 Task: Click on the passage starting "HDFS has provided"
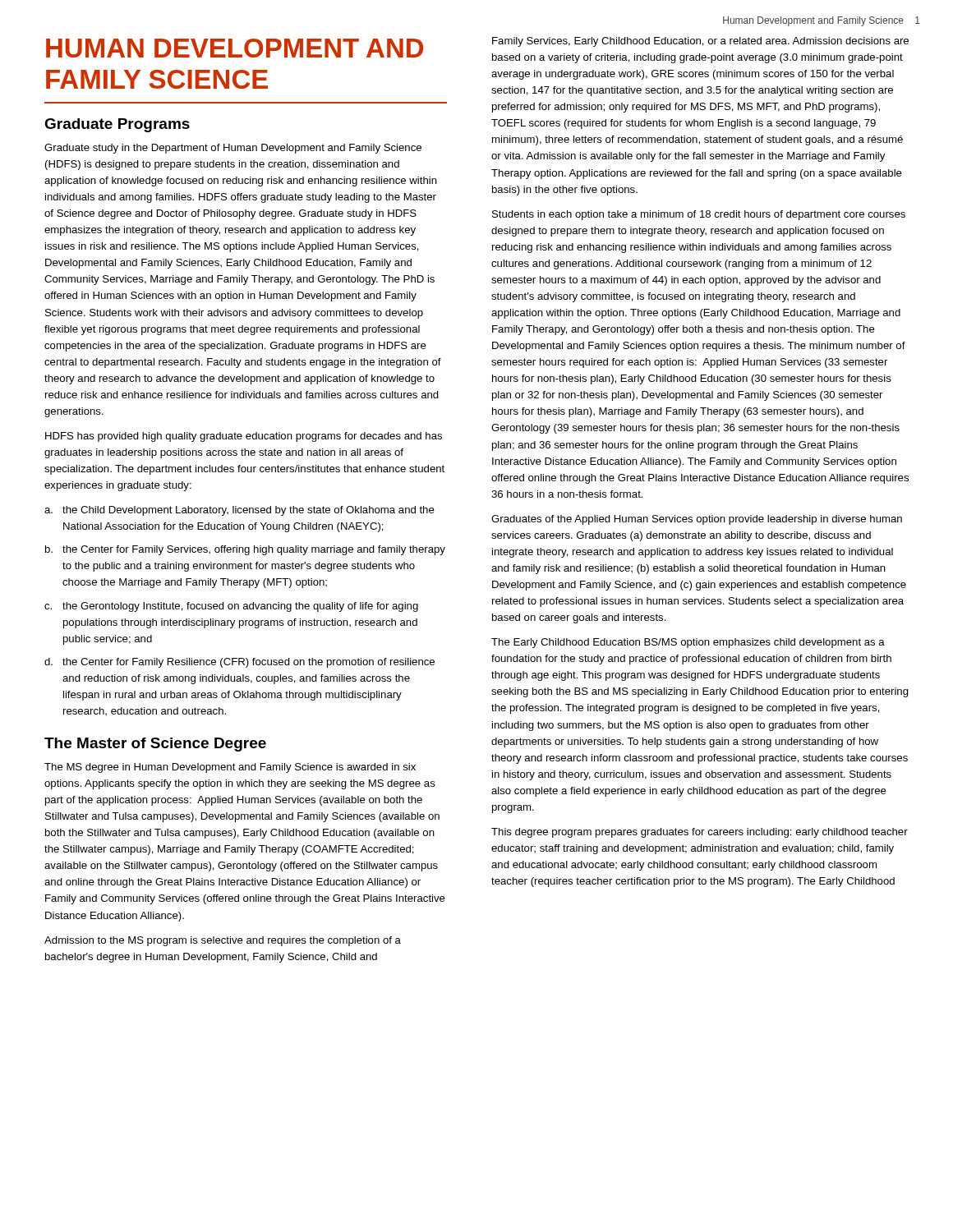coord(245,460)
